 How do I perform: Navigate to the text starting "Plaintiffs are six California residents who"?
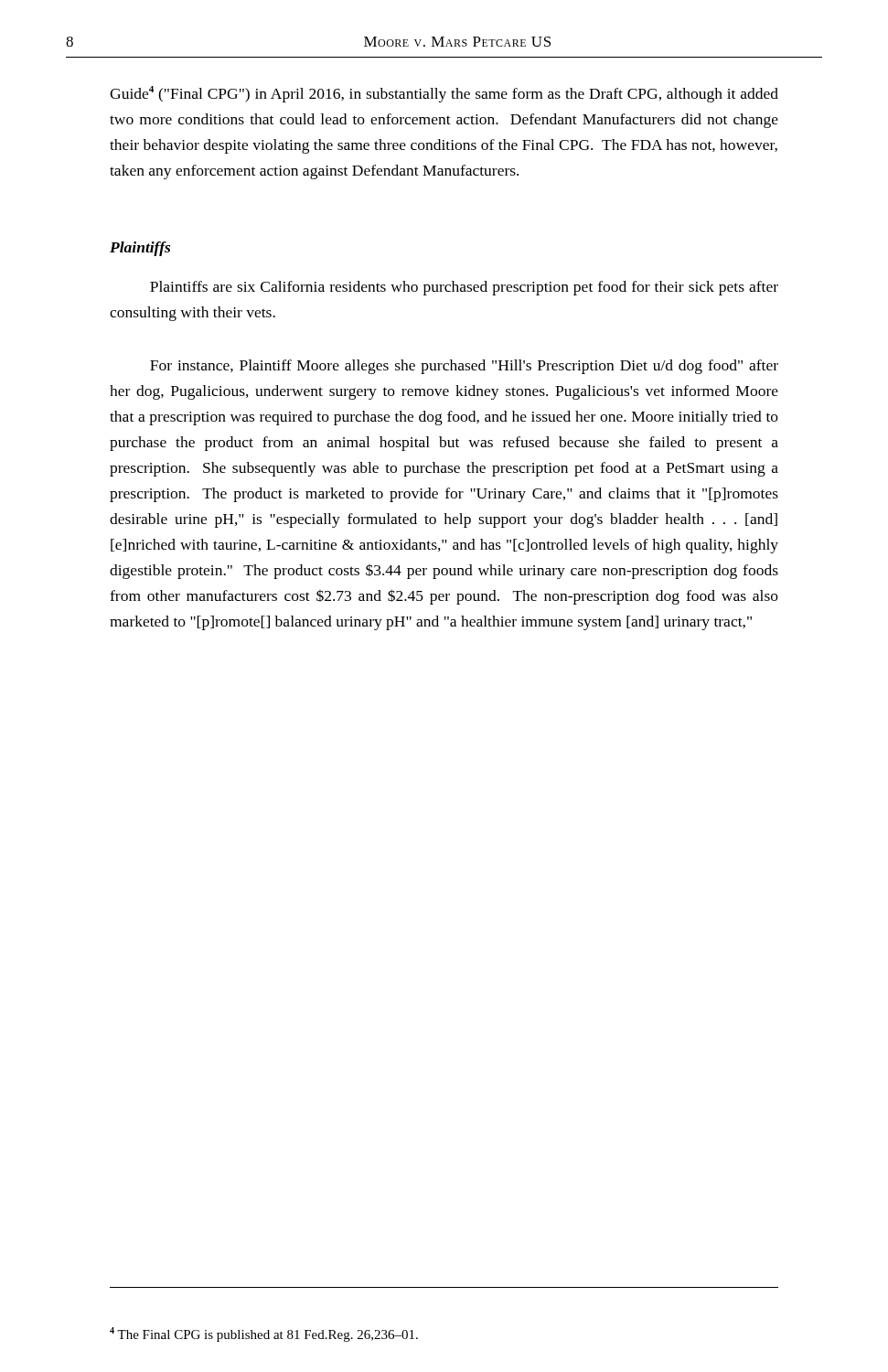(x=444, y=299)
